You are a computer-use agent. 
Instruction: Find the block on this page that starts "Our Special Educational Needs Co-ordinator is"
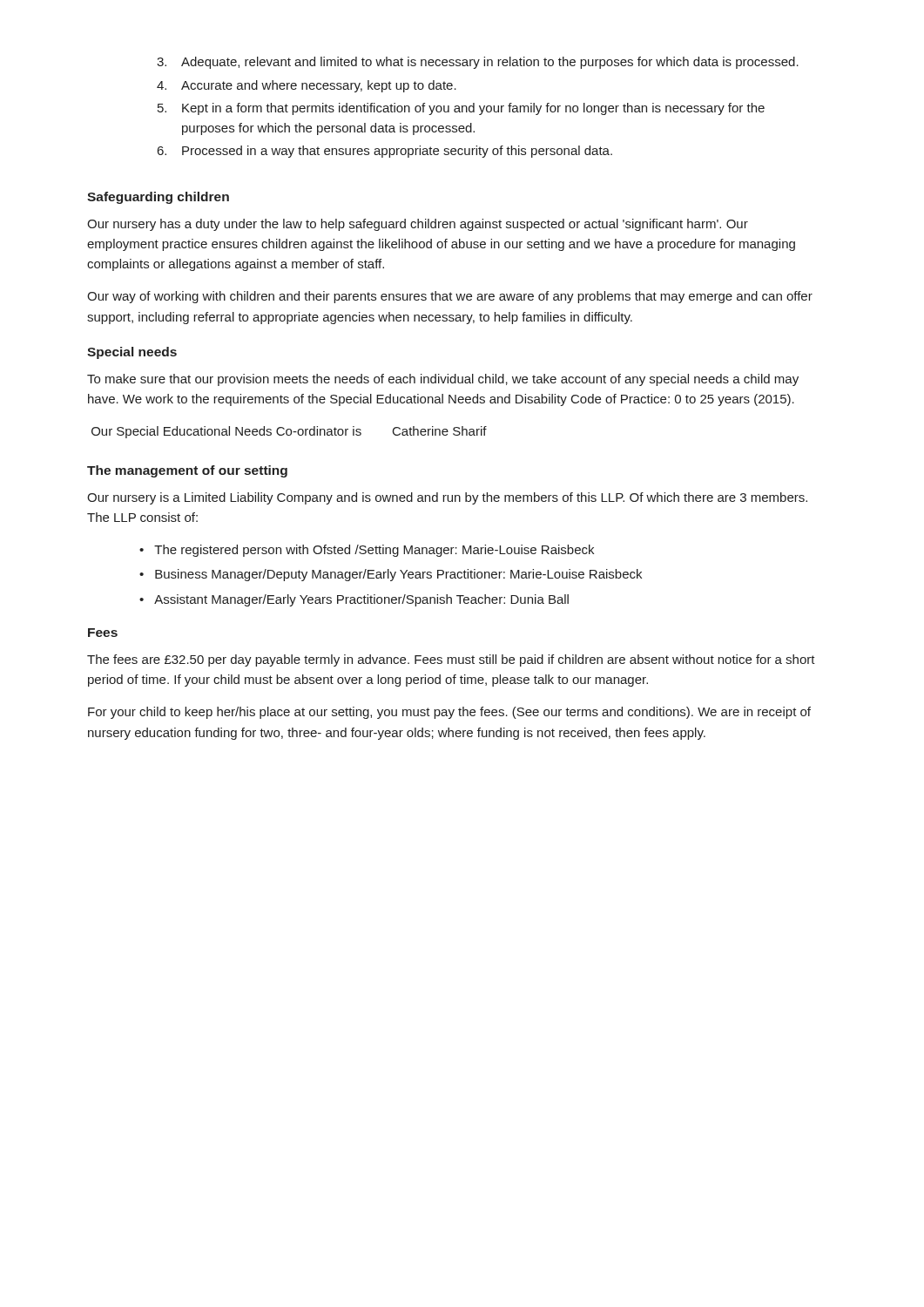pos(287,431)
